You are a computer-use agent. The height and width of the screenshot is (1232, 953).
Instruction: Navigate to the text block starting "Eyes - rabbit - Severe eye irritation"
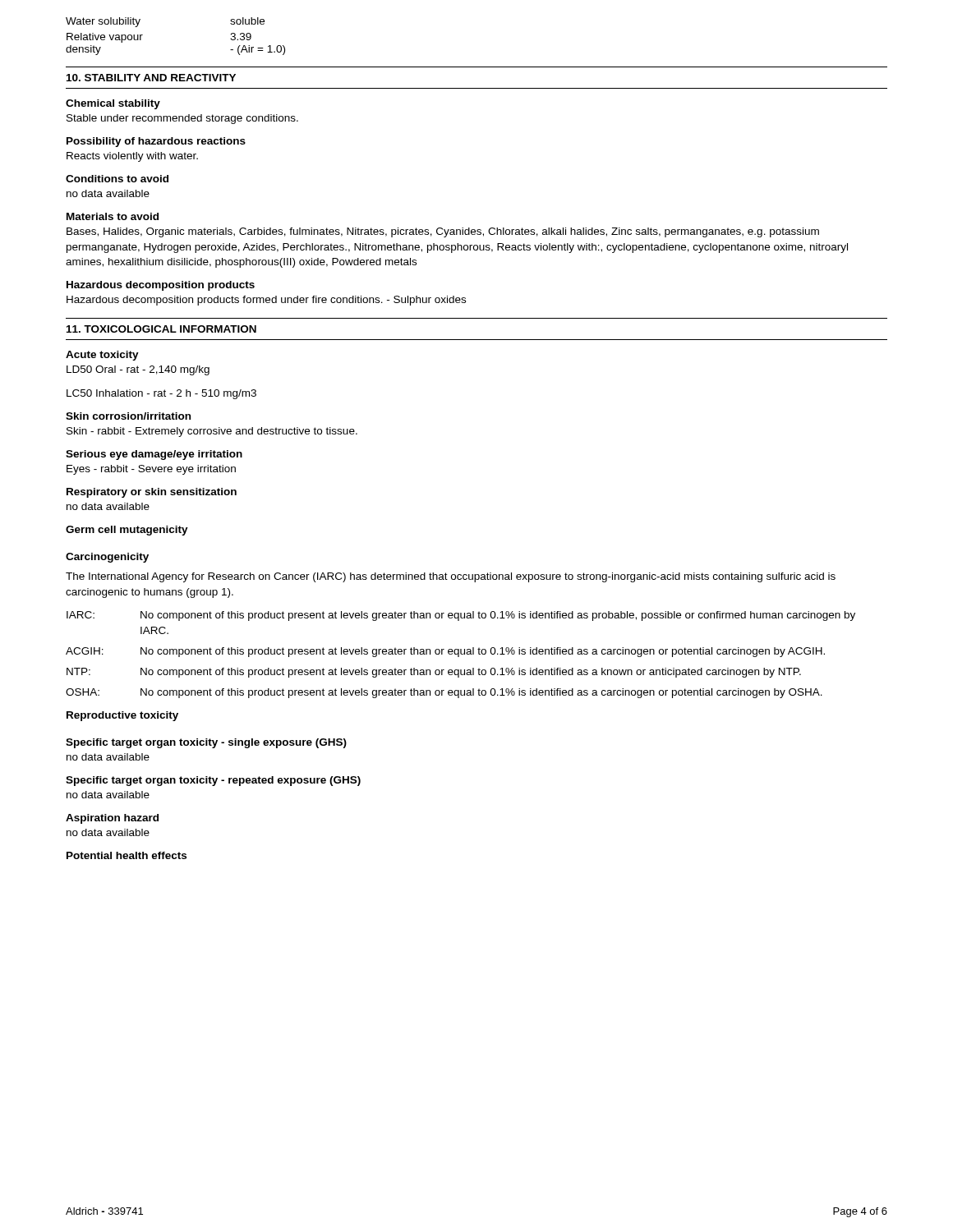pos(151,469)
